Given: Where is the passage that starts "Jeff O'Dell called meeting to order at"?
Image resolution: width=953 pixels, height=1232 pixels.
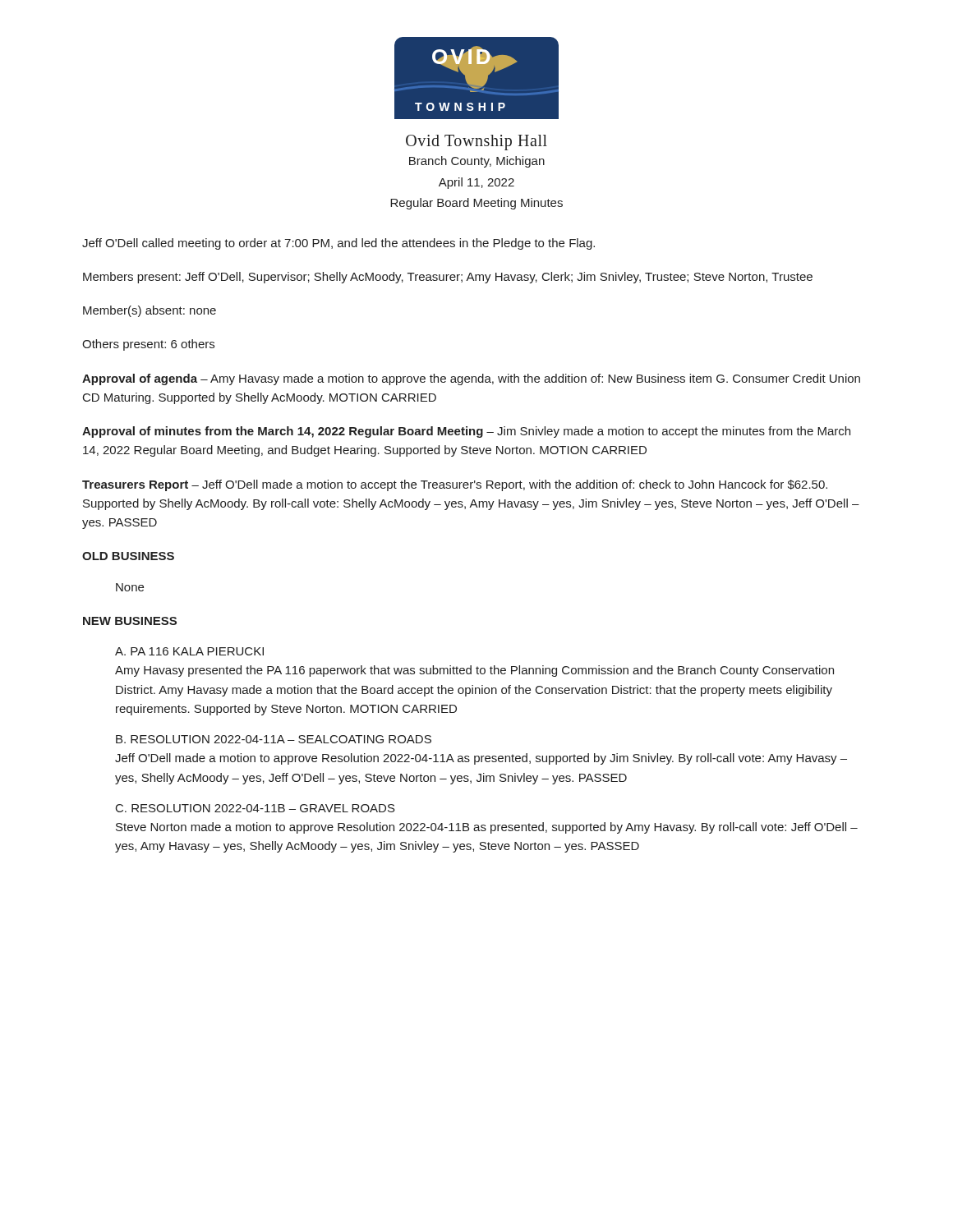Looking at the screenshot, I should 339,242.
